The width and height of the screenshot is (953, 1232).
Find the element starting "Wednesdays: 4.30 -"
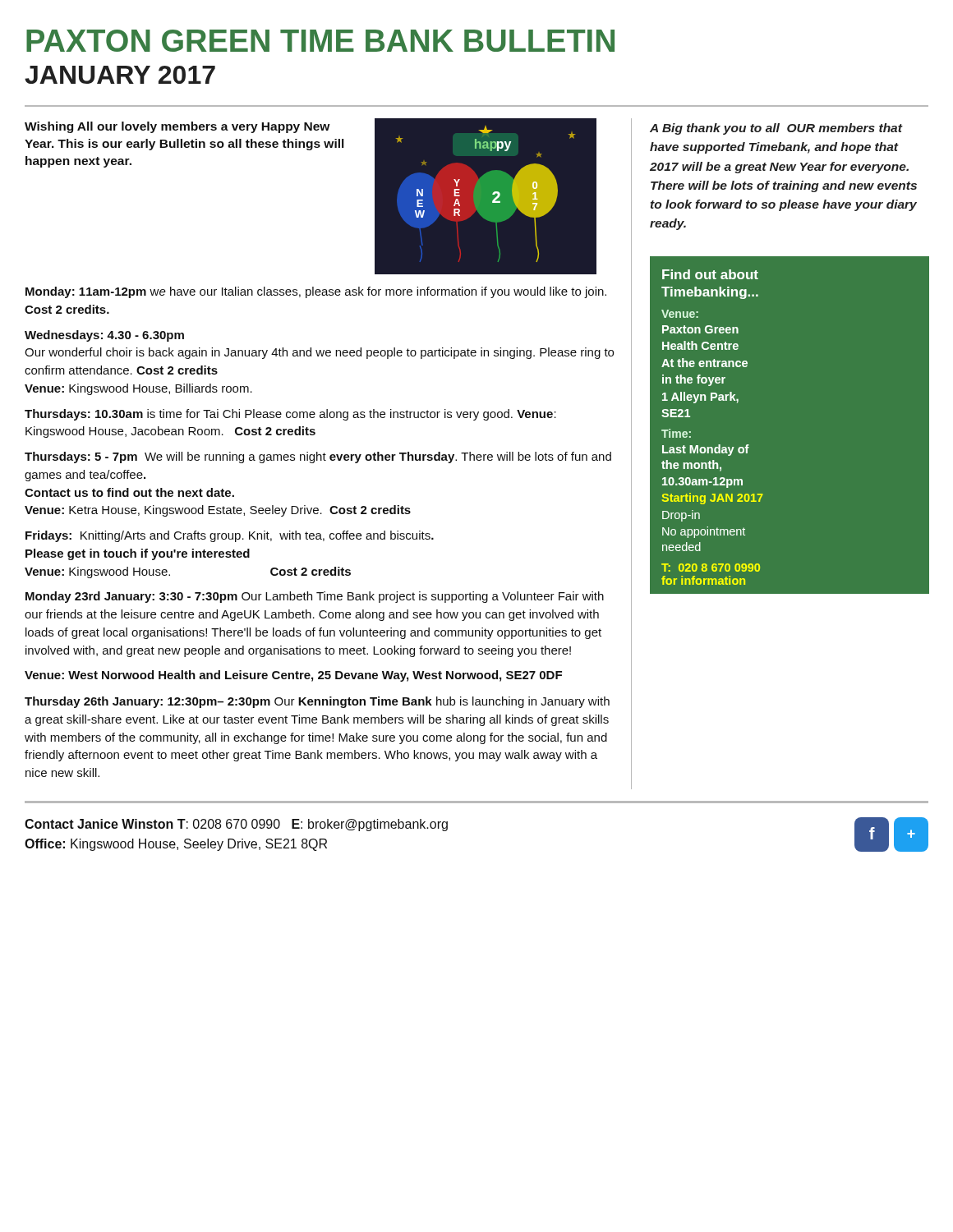tap(320, 361)
